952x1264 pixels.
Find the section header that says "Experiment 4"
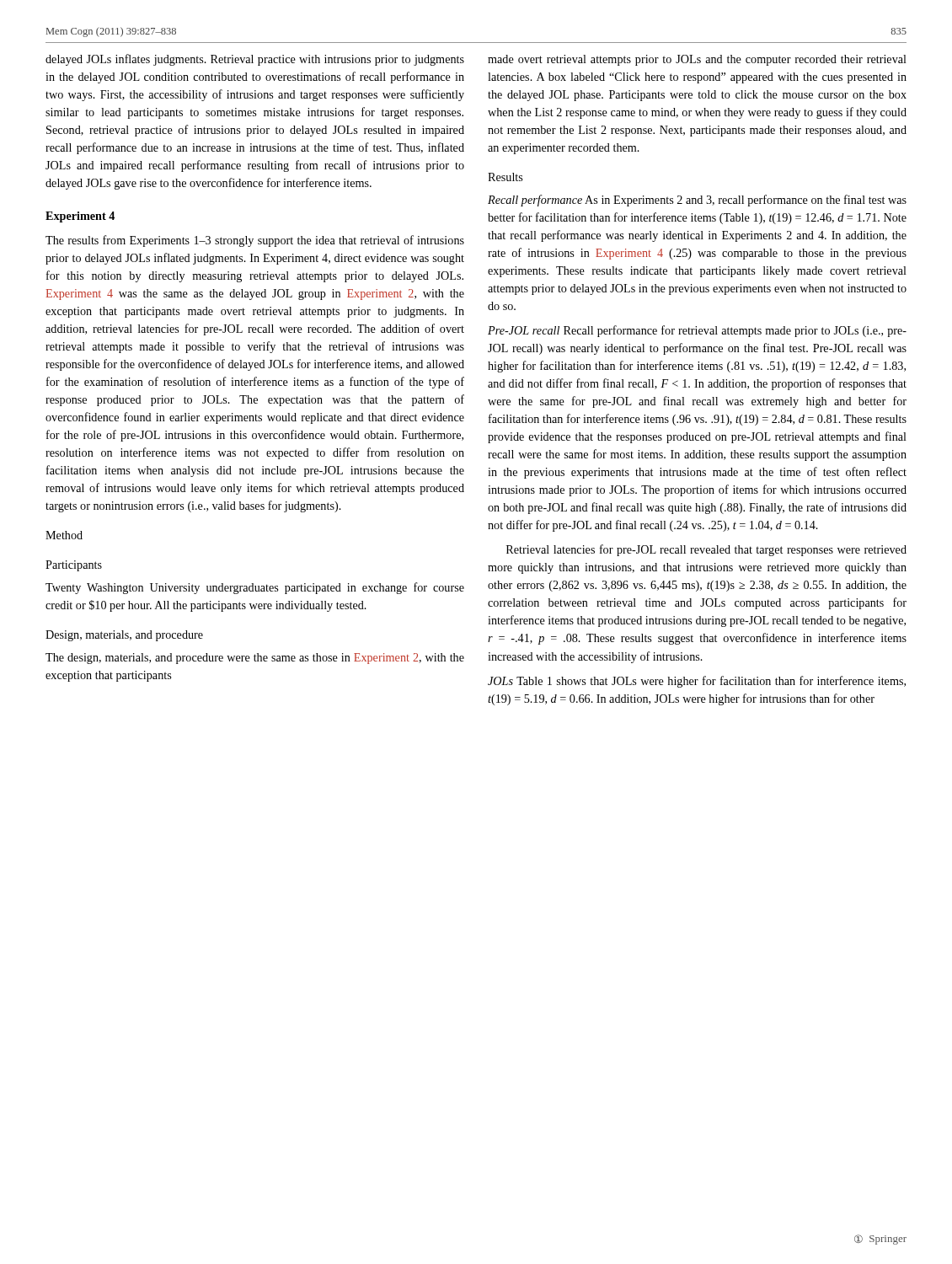[x=80, y=216]
